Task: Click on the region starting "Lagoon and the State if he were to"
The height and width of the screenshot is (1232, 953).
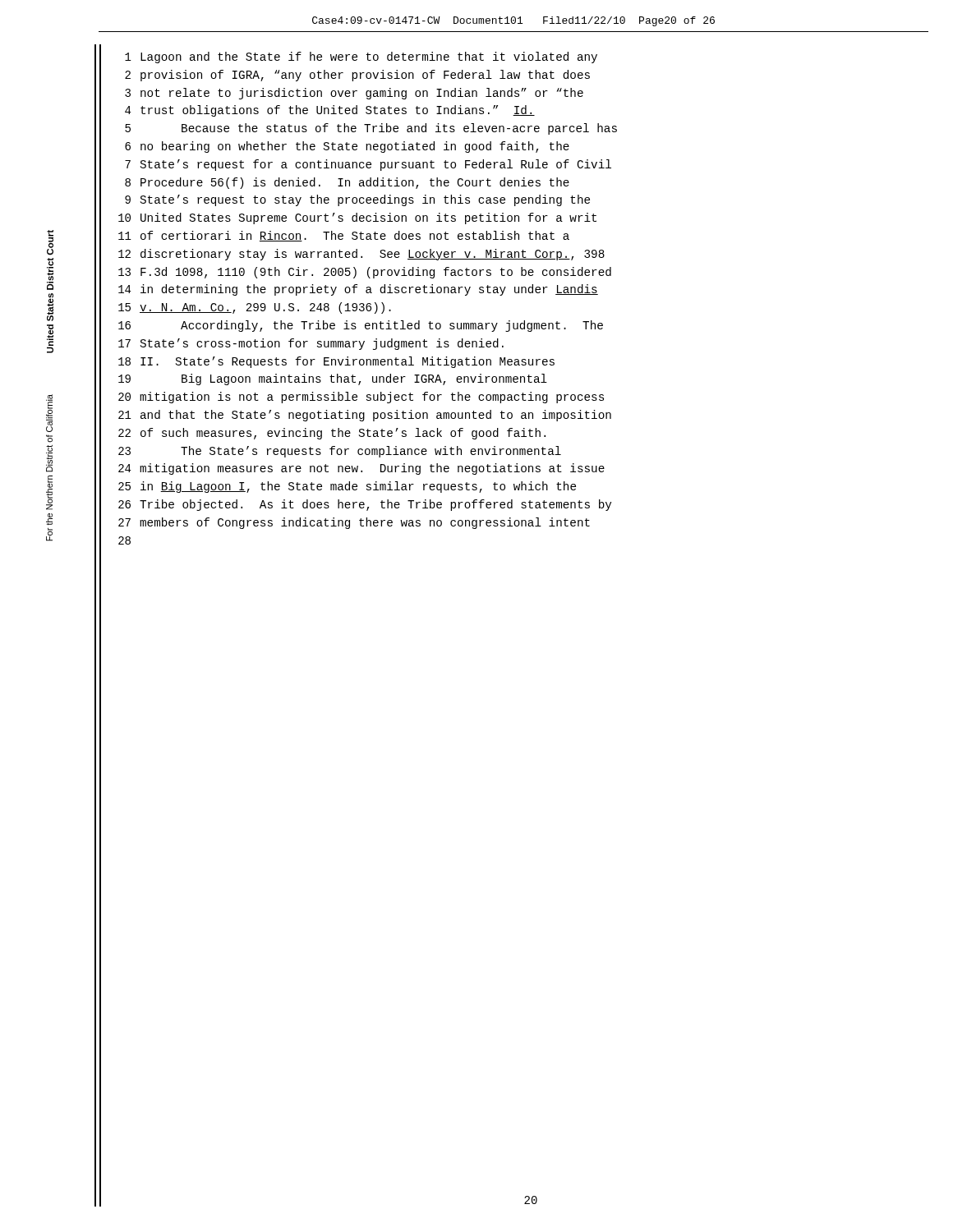Action: 531,85
